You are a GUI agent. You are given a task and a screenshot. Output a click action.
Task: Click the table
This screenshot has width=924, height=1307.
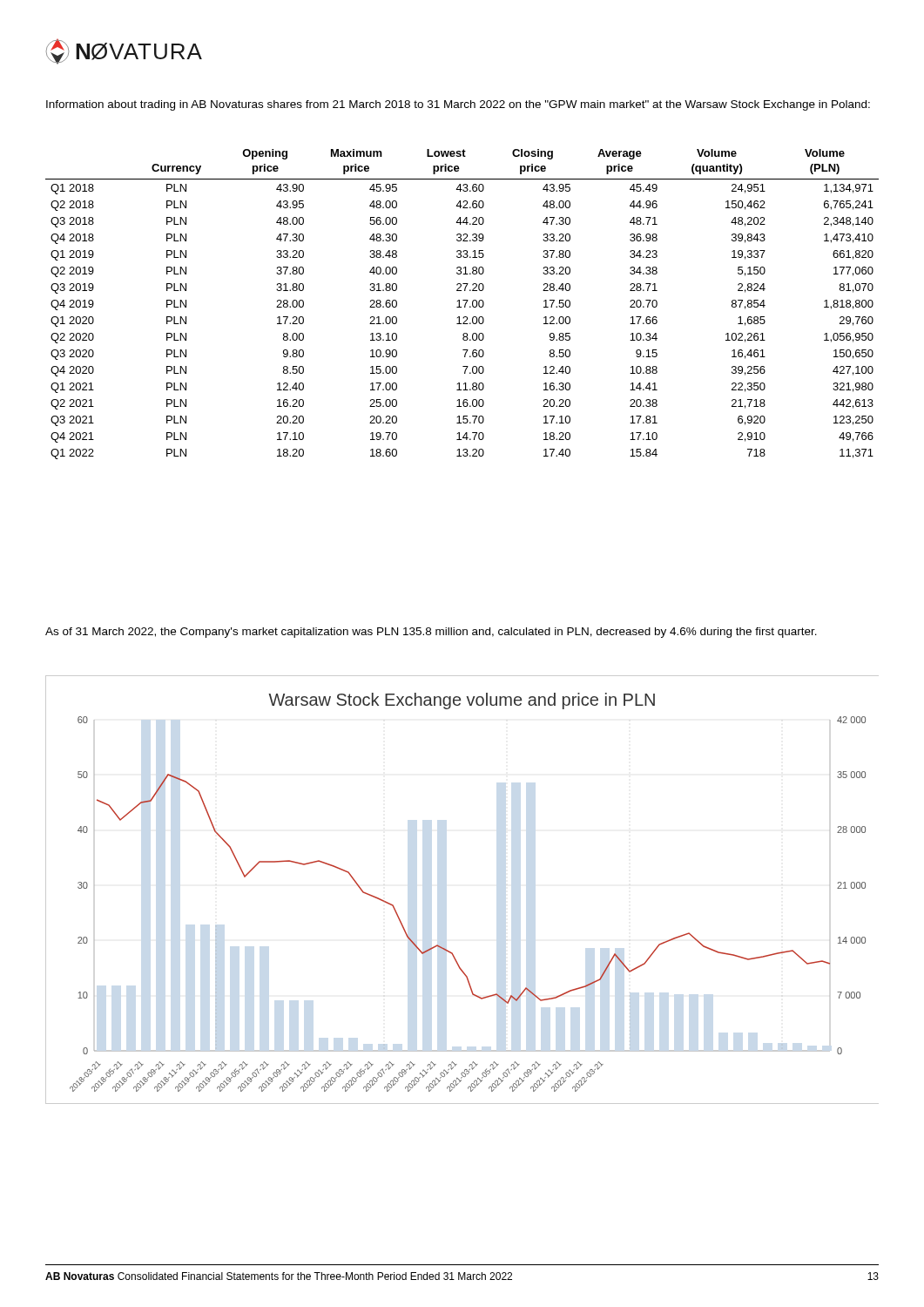coord(462,302)
